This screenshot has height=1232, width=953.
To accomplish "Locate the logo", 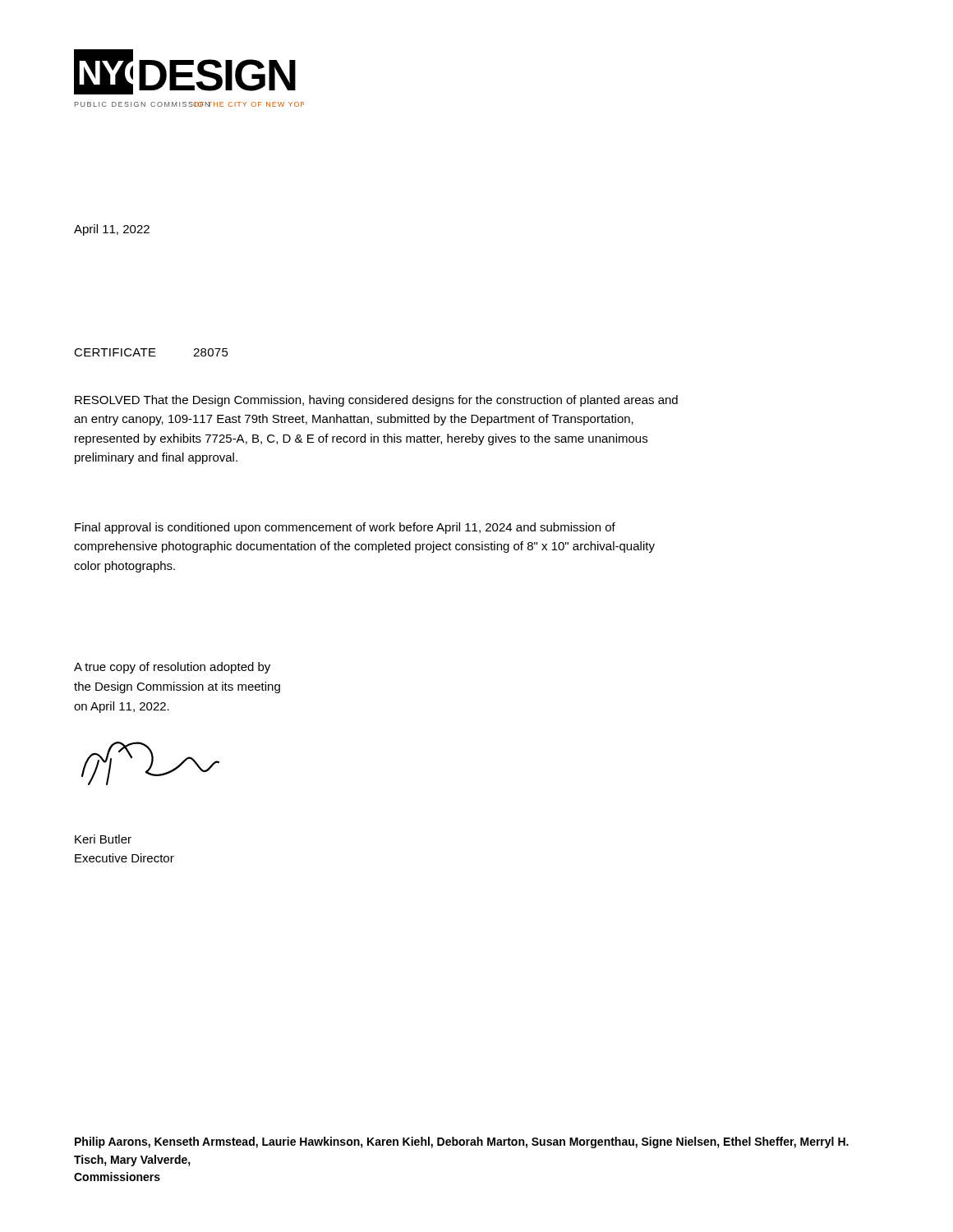I will [189, 83].
